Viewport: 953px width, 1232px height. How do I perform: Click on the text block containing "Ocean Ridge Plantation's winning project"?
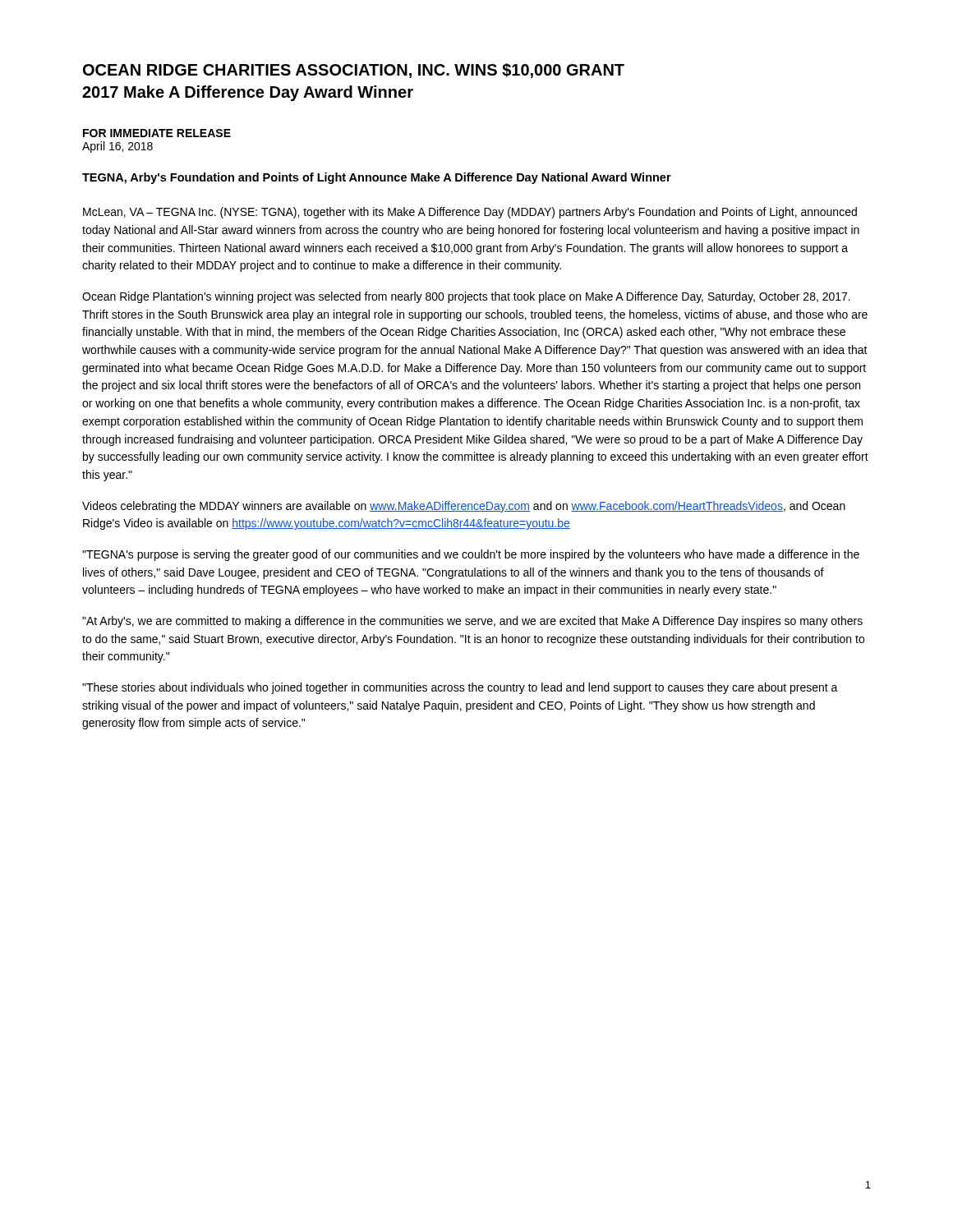click(x=475, y=386)
